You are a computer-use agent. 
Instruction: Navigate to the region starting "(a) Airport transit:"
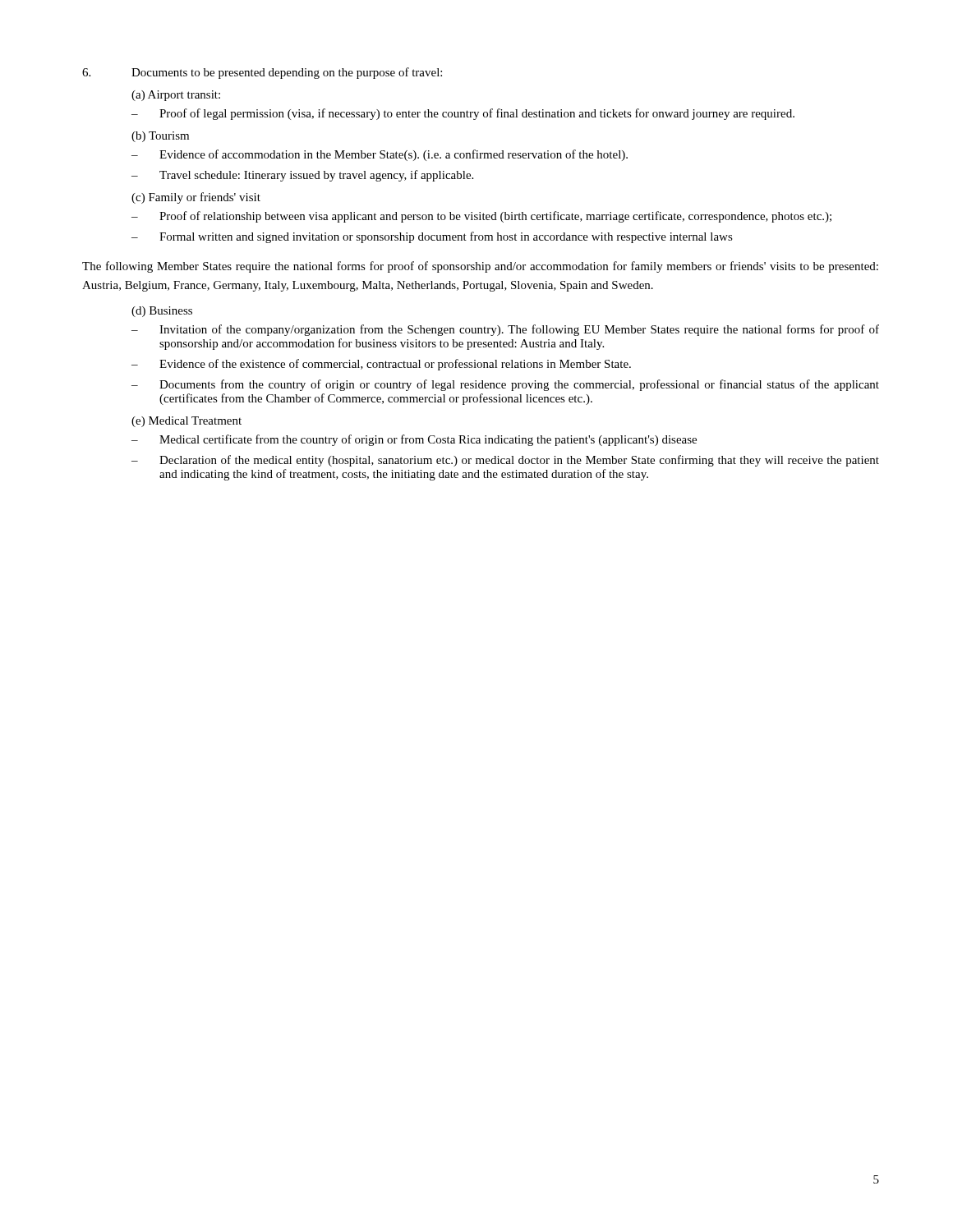[176, 96]
